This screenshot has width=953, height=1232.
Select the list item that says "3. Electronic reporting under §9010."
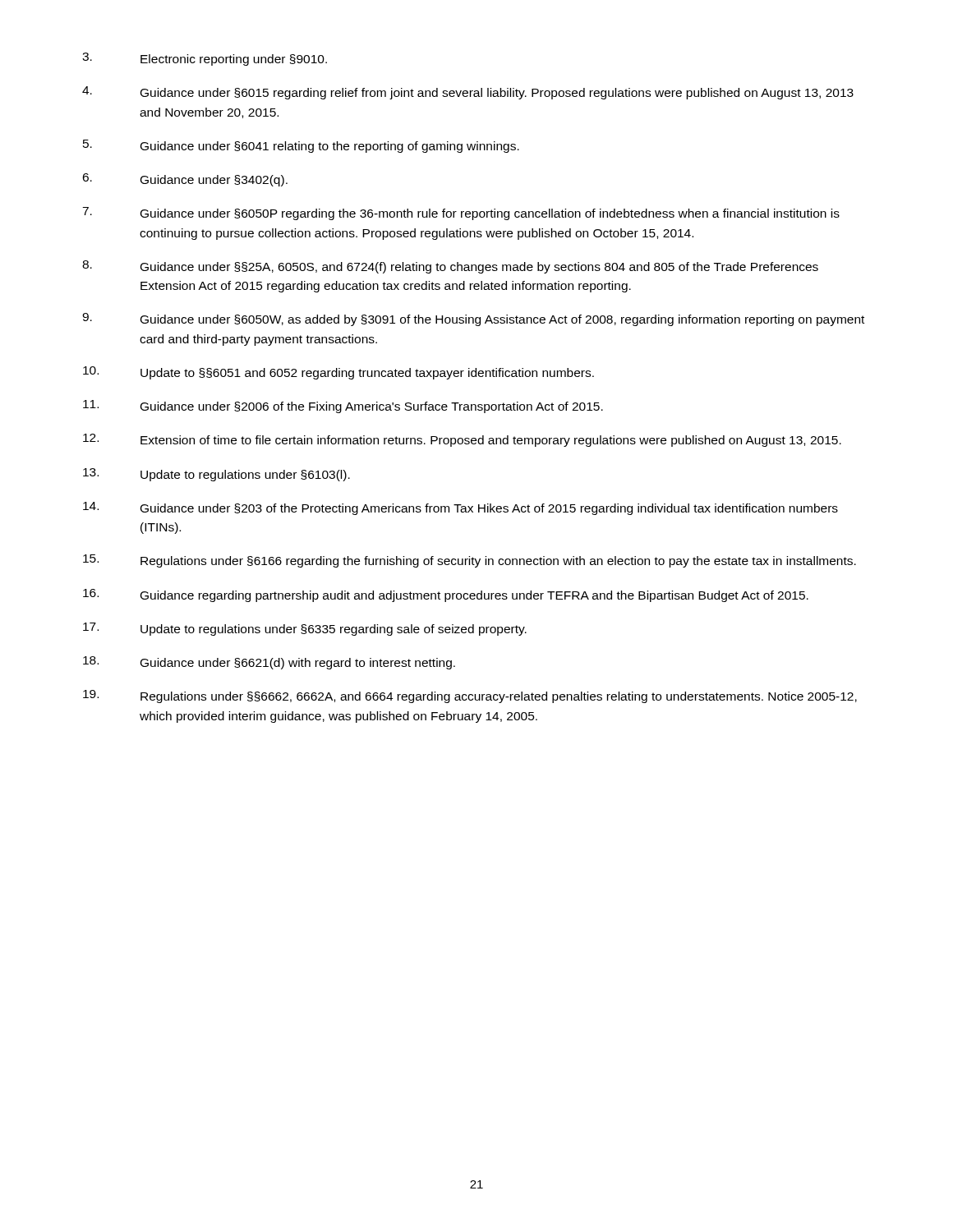click(205, 59)
